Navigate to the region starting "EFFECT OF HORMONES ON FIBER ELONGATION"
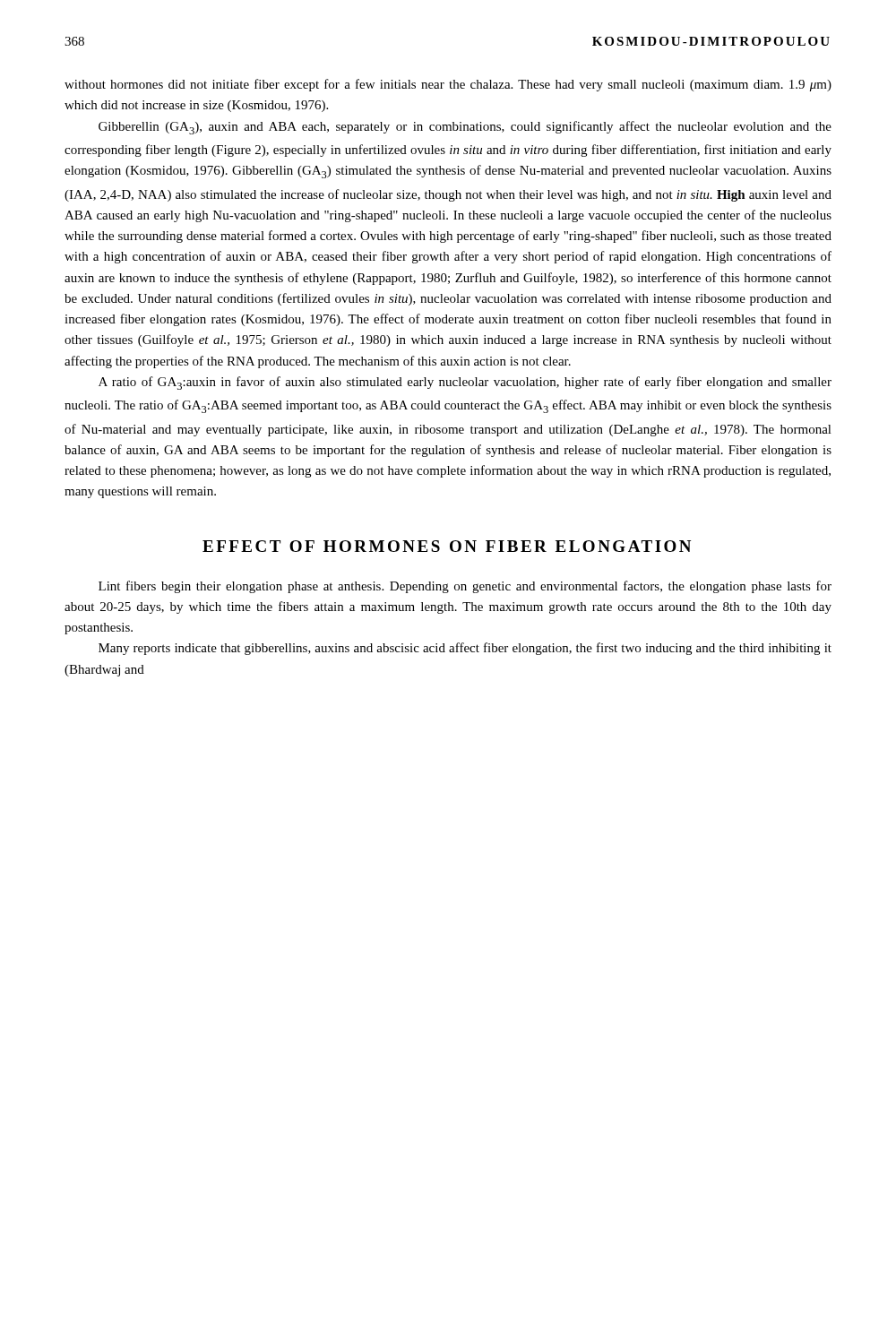The width and height of the screenshot is (896, 1344). point(448,546)
